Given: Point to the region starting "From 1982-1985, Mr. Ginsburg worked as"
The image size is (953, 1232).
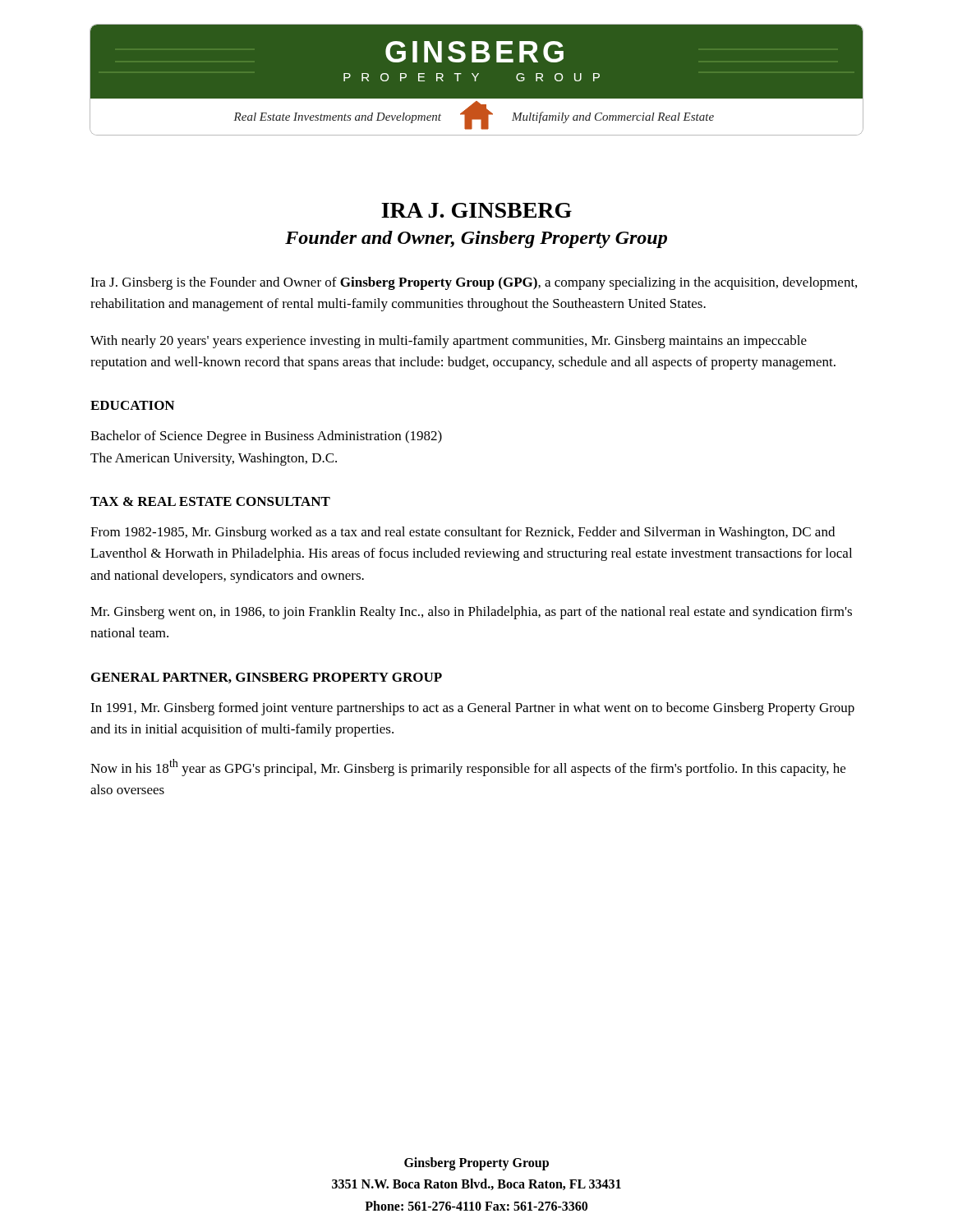Looking at the screenshot, I should [471, 554].
